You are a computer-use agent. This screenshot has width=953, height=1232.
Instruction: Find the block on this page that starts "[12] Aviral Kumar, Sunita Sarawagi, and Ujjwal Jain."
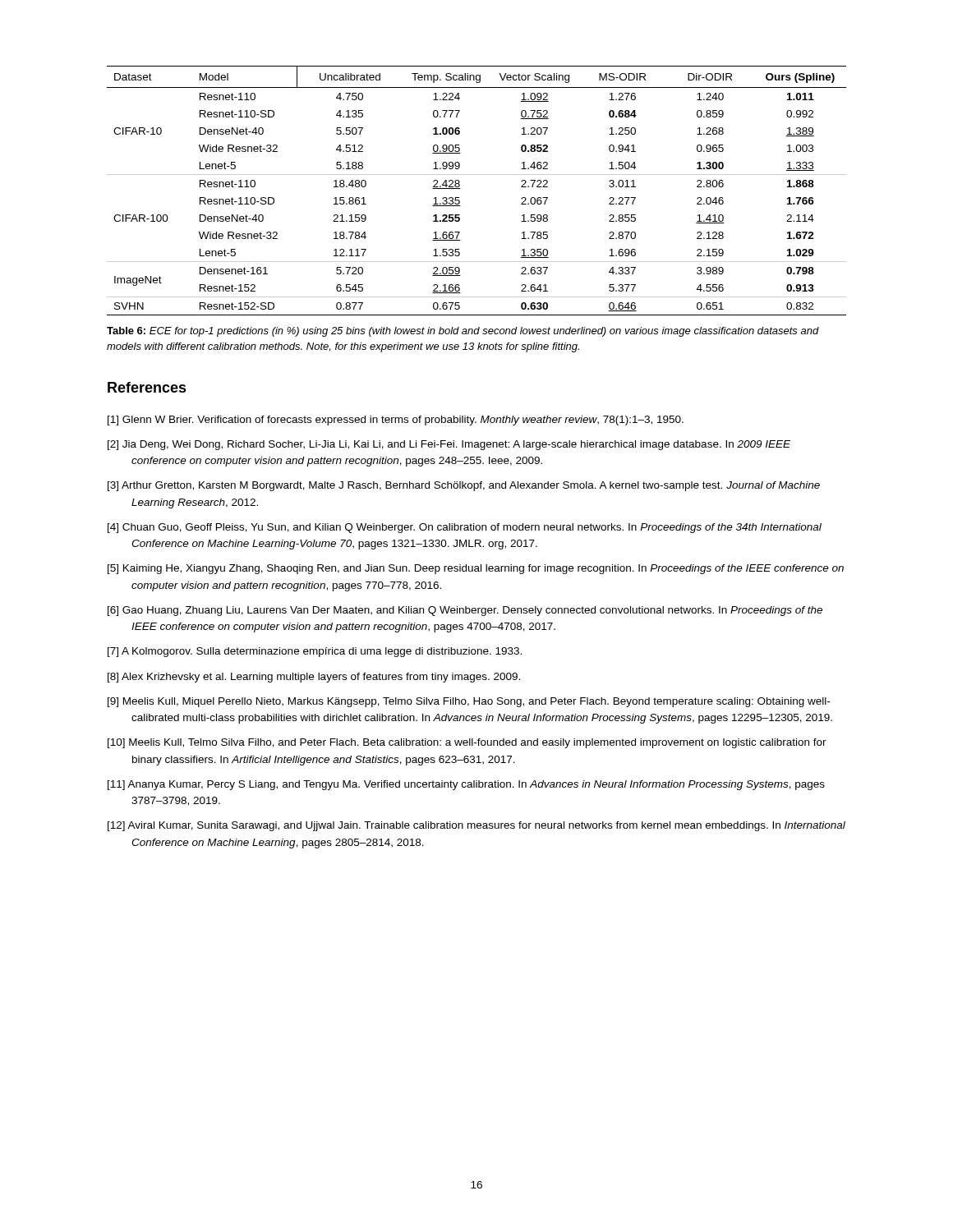pos(476,834)
